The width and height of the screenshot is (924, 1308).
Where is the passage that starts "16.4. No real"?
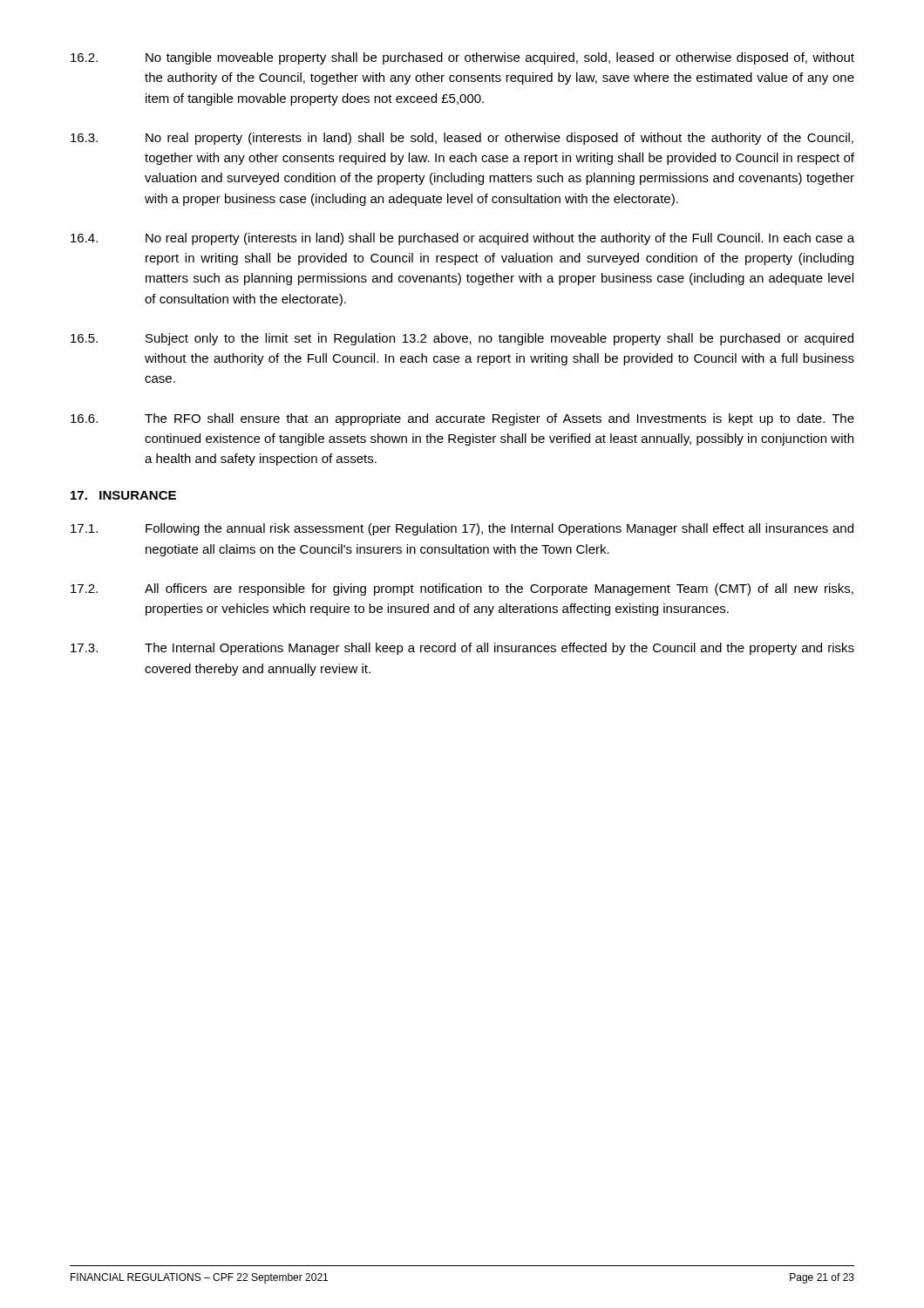point(462,268)
